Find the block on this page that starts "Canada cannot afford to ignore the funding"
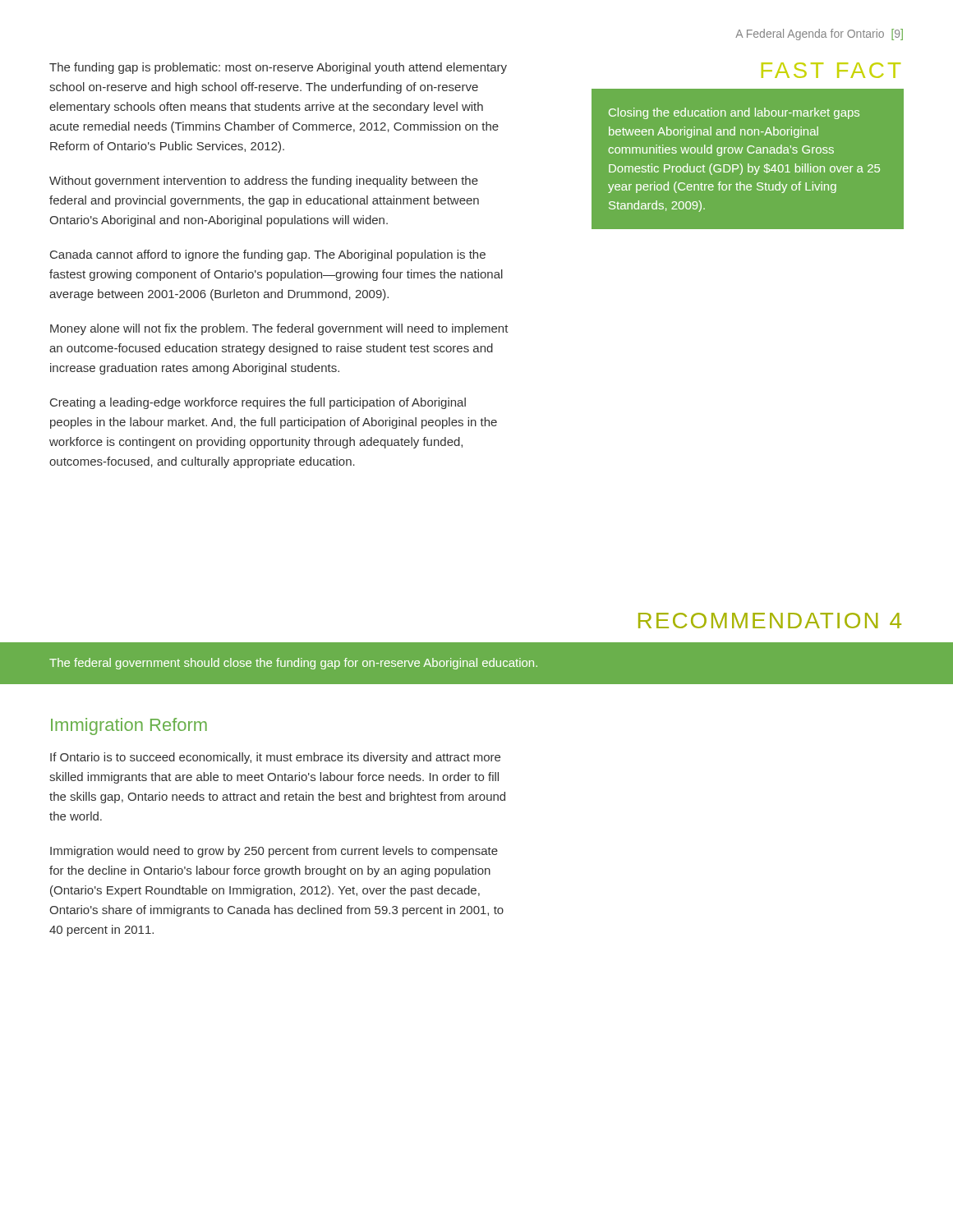Image resolution: width=953 pixels, height=1232 pixels. tap(276, 274)
